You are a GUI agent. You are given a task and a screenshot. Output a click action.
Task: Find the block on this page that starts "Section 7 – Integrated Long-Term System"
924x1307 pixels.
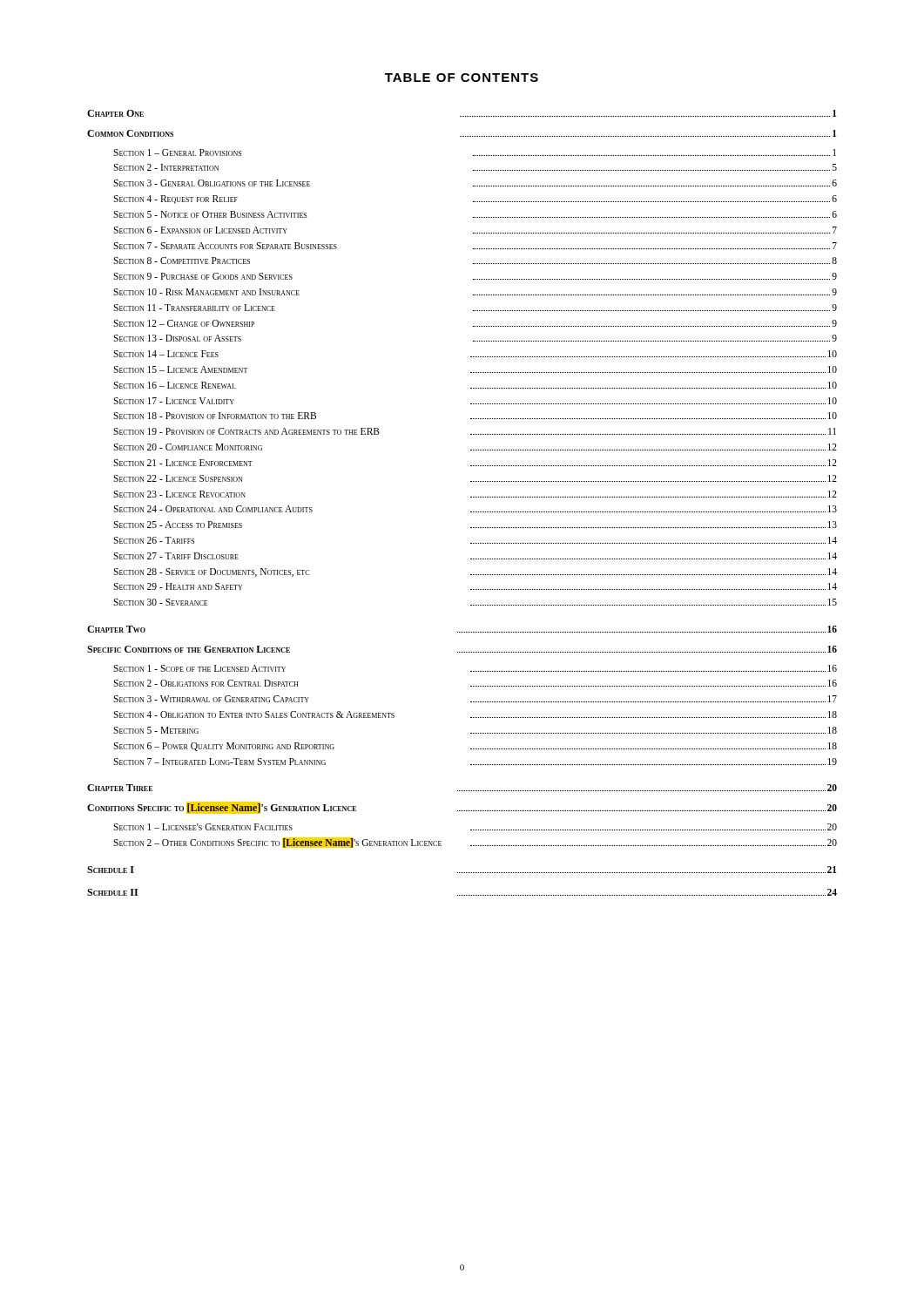(x=475, y=762)
